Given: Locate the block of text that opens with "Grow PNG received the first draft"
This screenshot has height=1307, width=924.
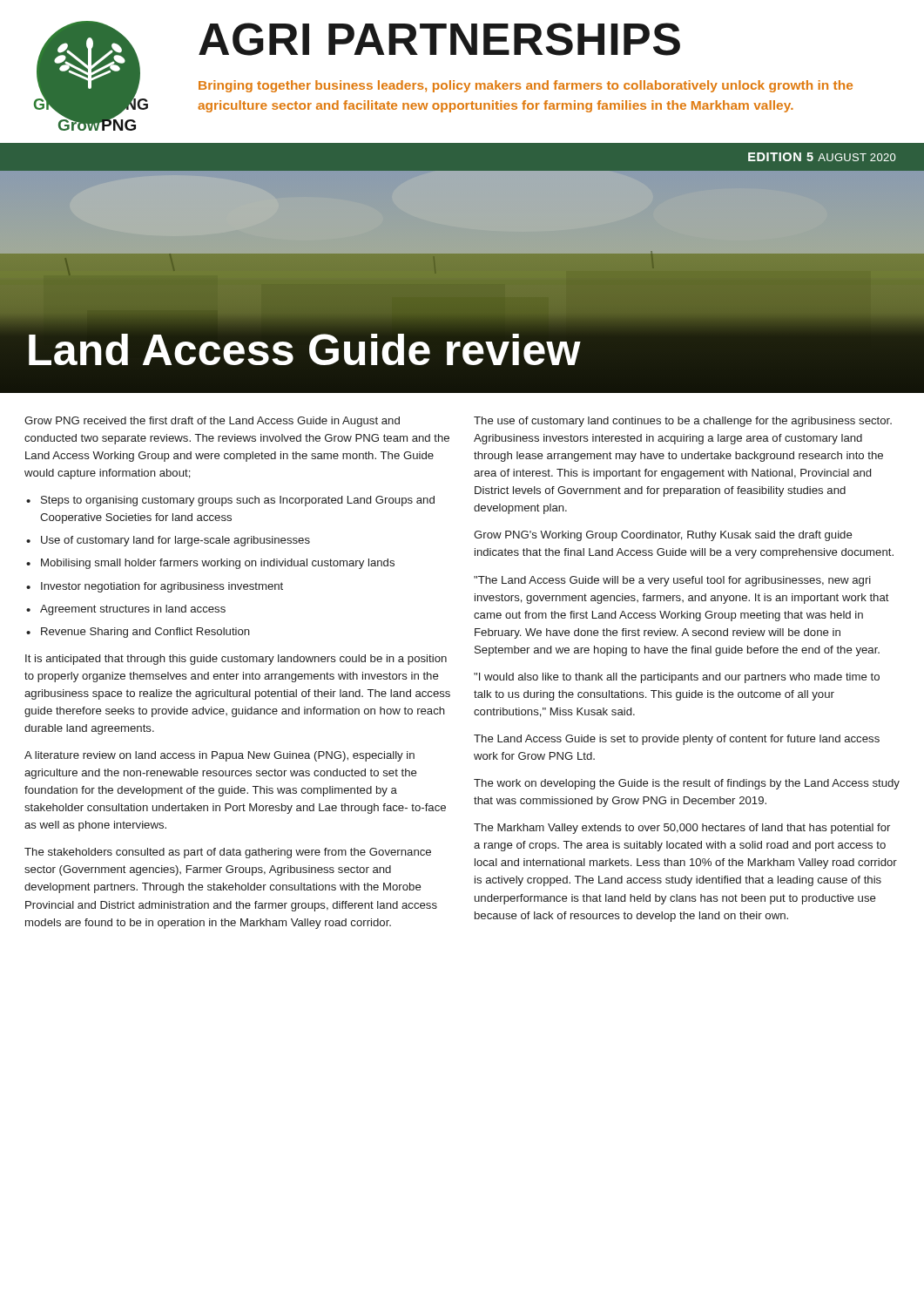Looking at the screenshot, I should pyautogui.click(x=237, y=447).
